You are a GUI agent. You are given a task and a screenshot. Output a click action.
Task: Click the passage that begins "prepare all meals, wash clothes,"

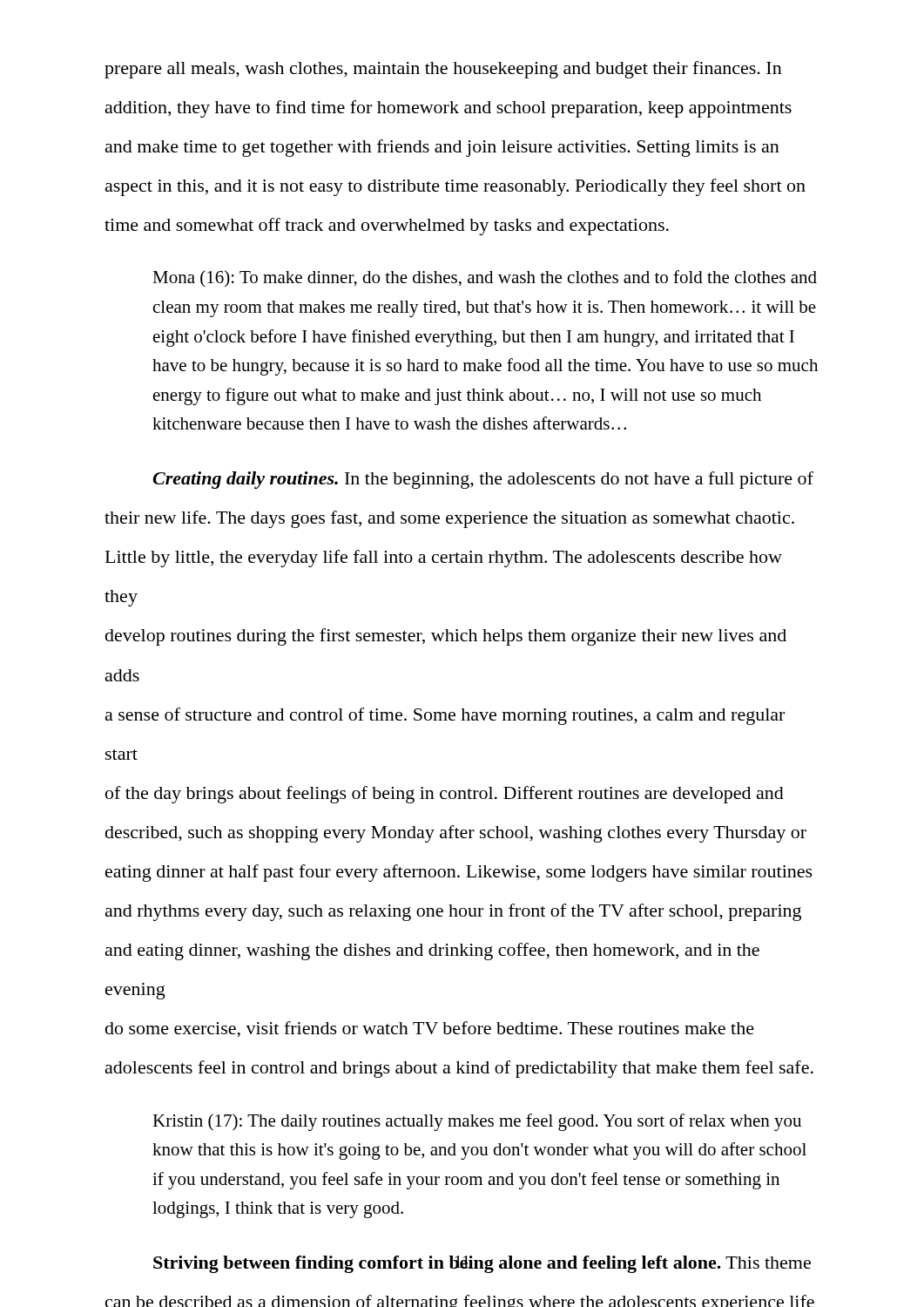tap(455, 146)
